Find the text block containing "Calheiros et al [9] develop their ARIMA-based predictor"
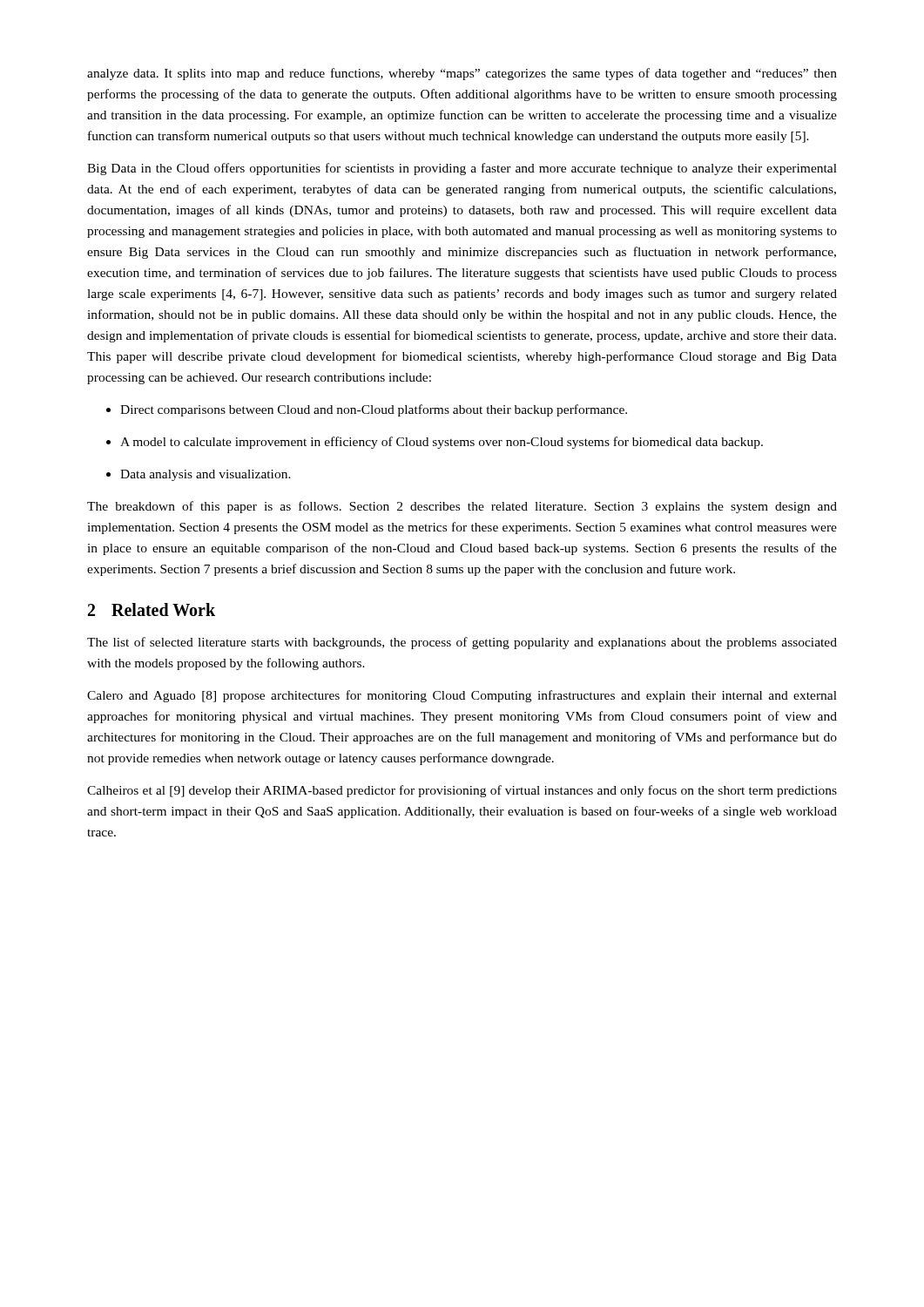 (462, 812)
